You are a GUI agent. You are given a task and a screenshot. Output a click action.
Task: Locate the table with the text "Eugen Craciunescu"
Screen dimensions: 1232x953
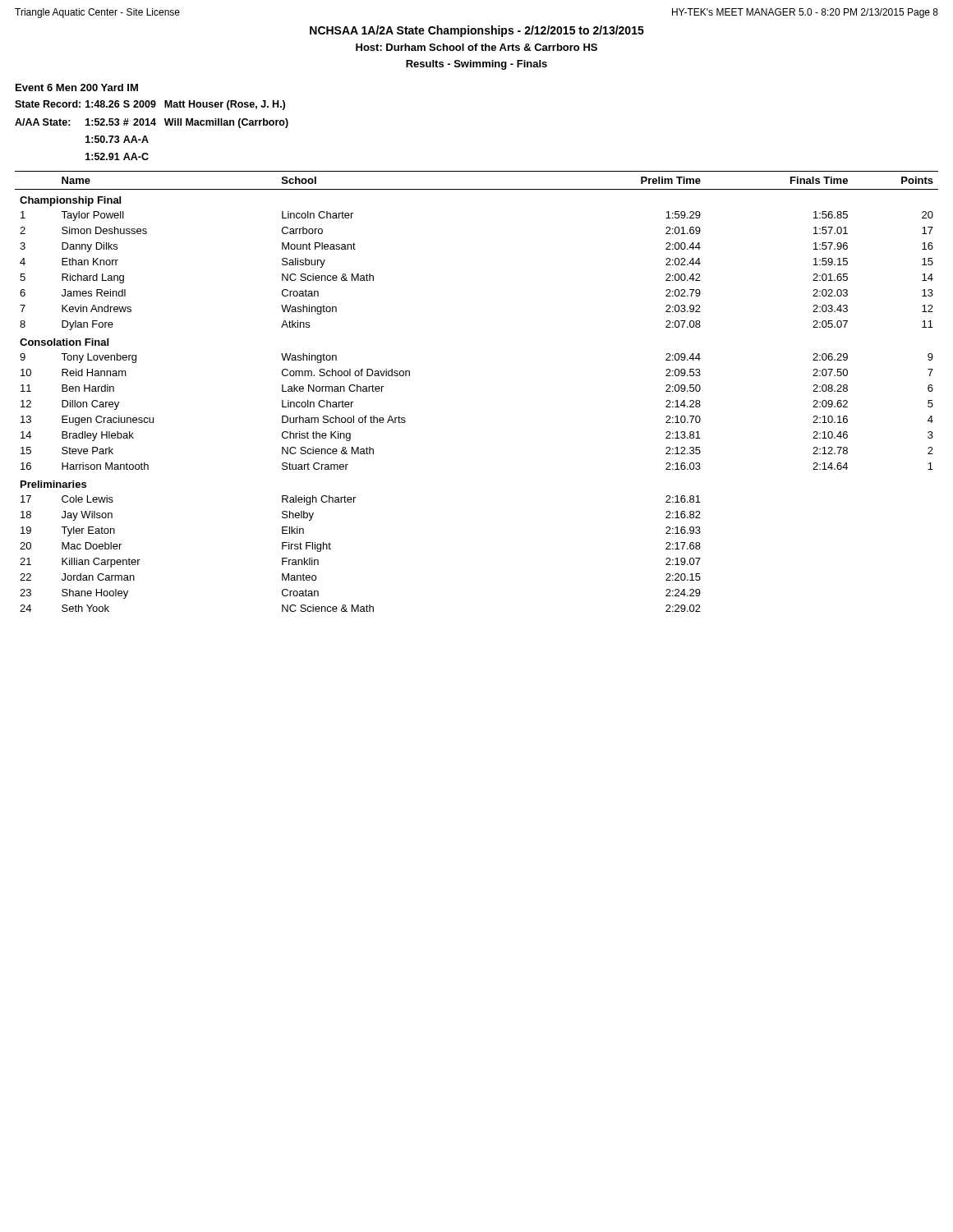point(476,395)
